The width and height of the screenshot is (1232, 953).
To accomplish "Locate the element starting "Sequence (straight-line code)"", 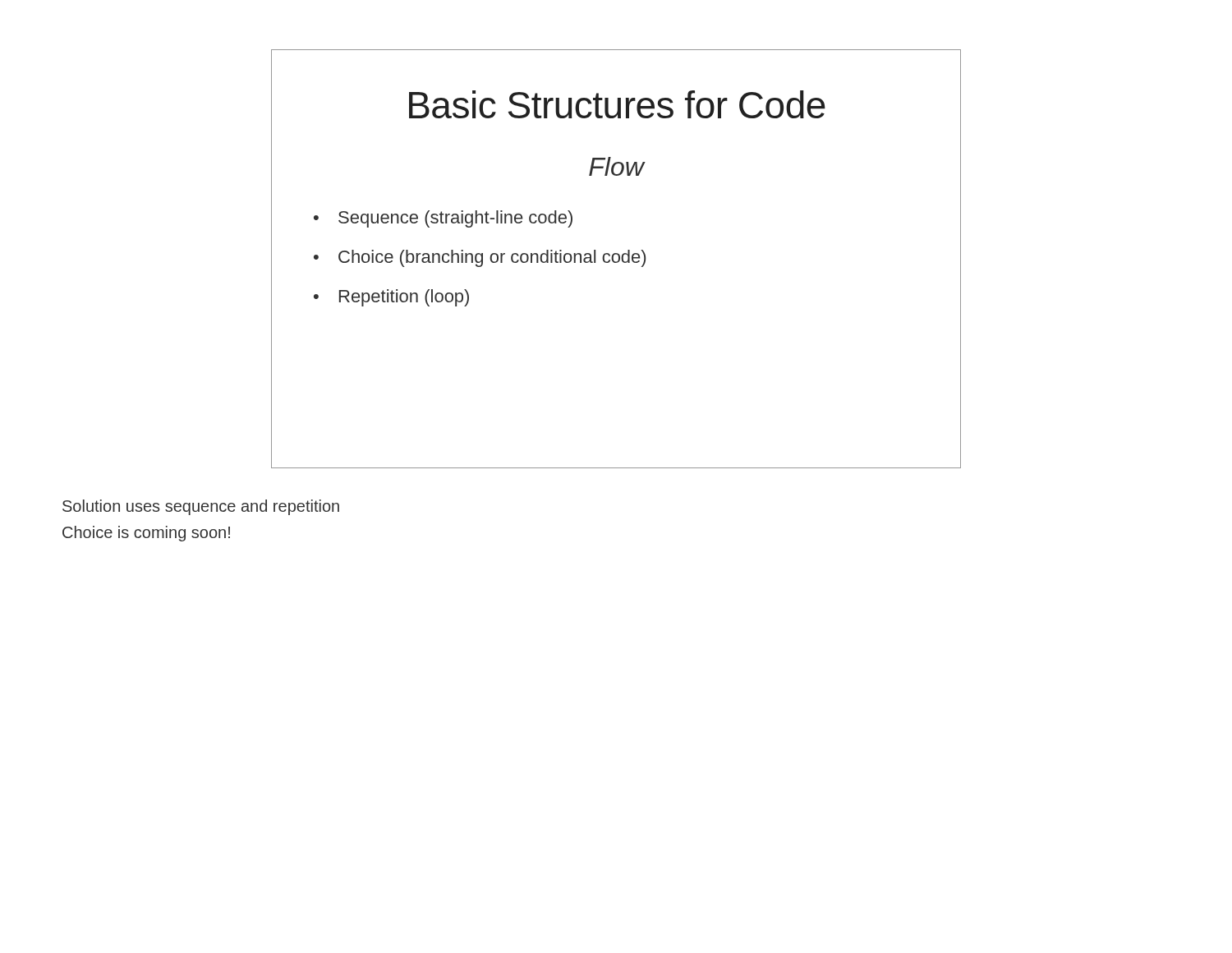I will coord(455,219).
